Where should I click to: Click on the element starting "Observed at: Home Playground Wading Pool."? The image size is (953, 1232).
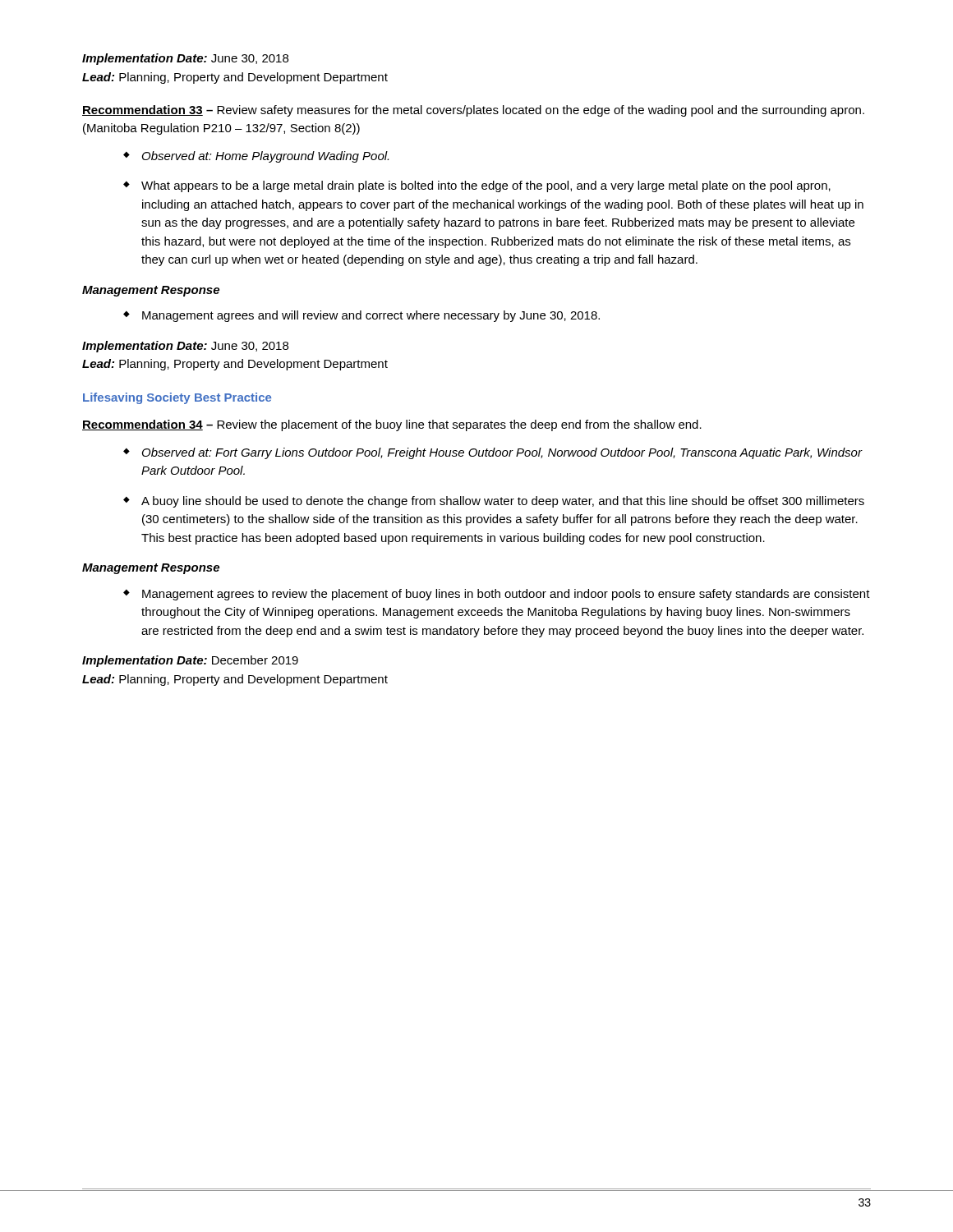point(266,155)
